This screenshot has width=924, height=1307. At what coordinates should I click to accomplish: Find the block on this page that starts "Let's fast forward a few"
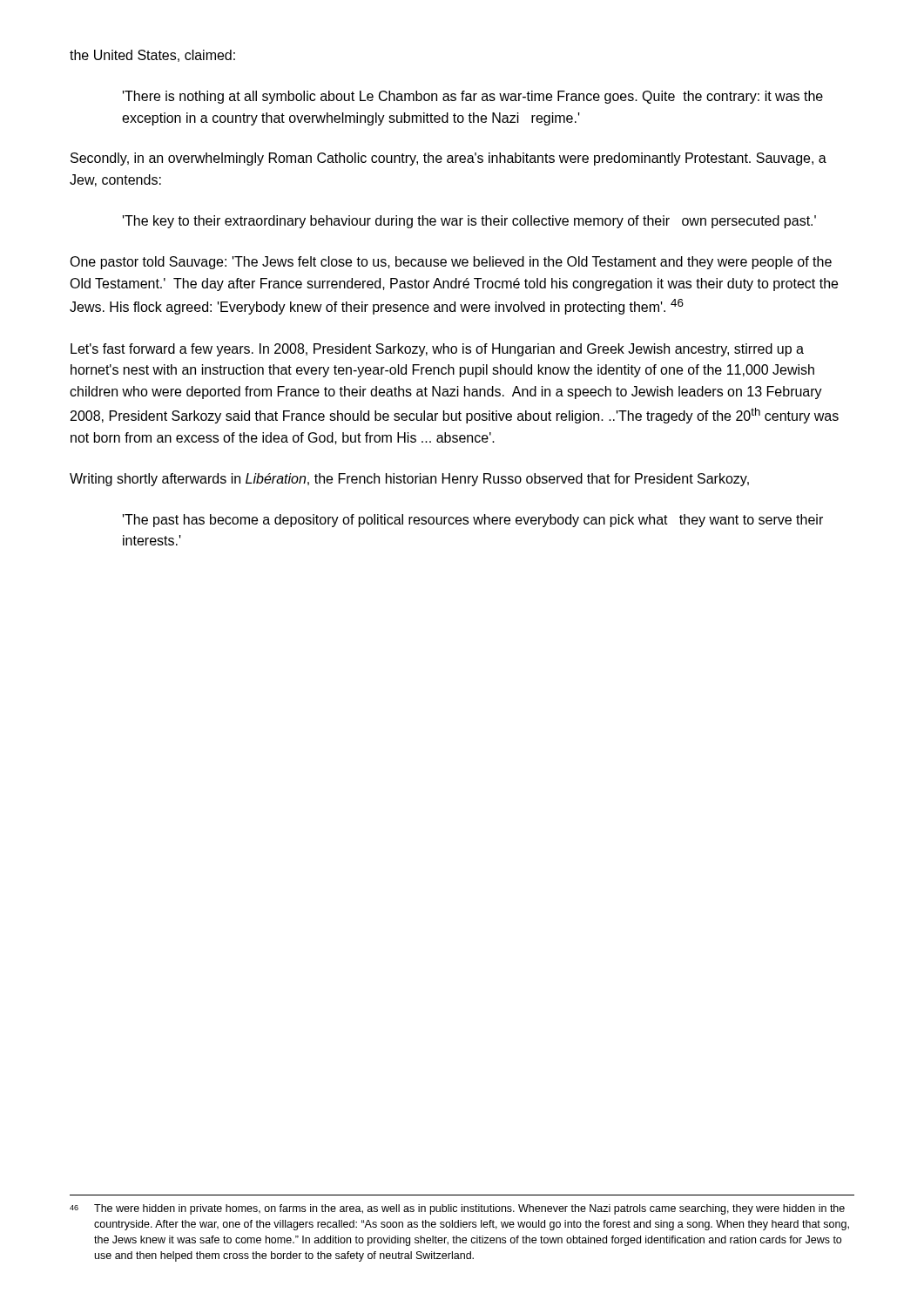[462, 394]
